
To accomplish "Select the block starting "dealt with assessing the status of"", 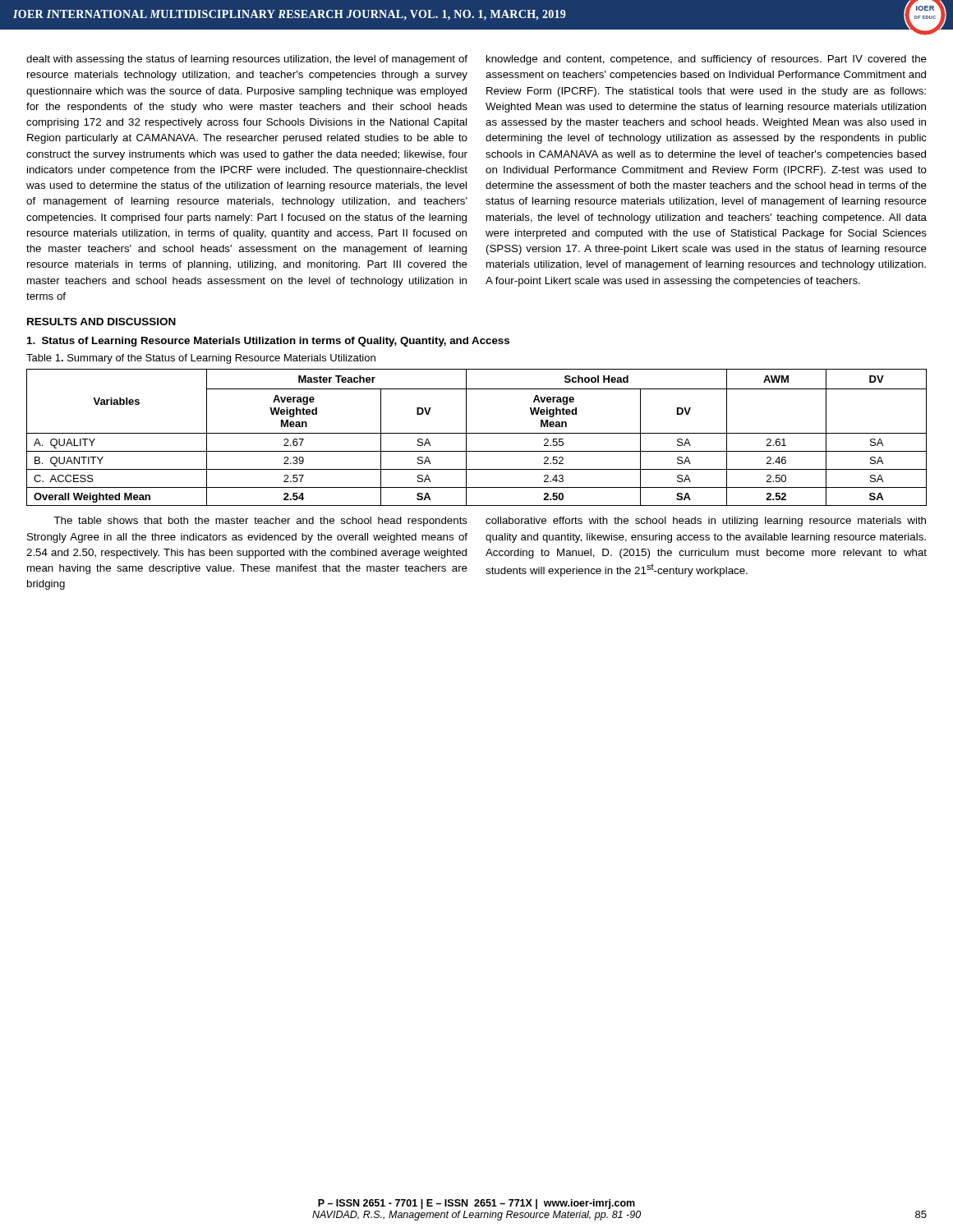I will (x=247, y=177).
